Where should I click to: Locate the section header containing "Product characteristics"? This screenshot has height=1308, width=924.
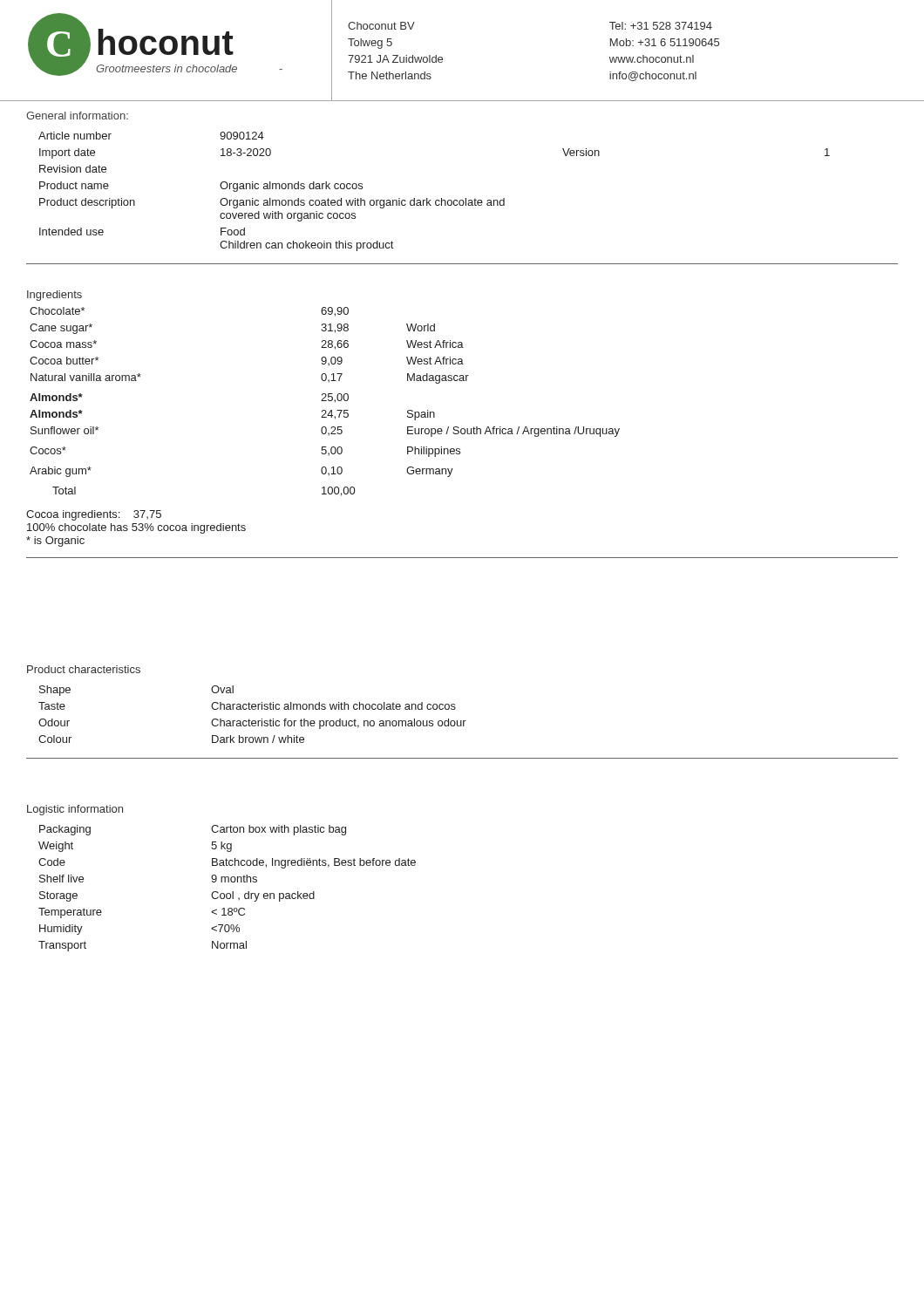coord(83,669)
